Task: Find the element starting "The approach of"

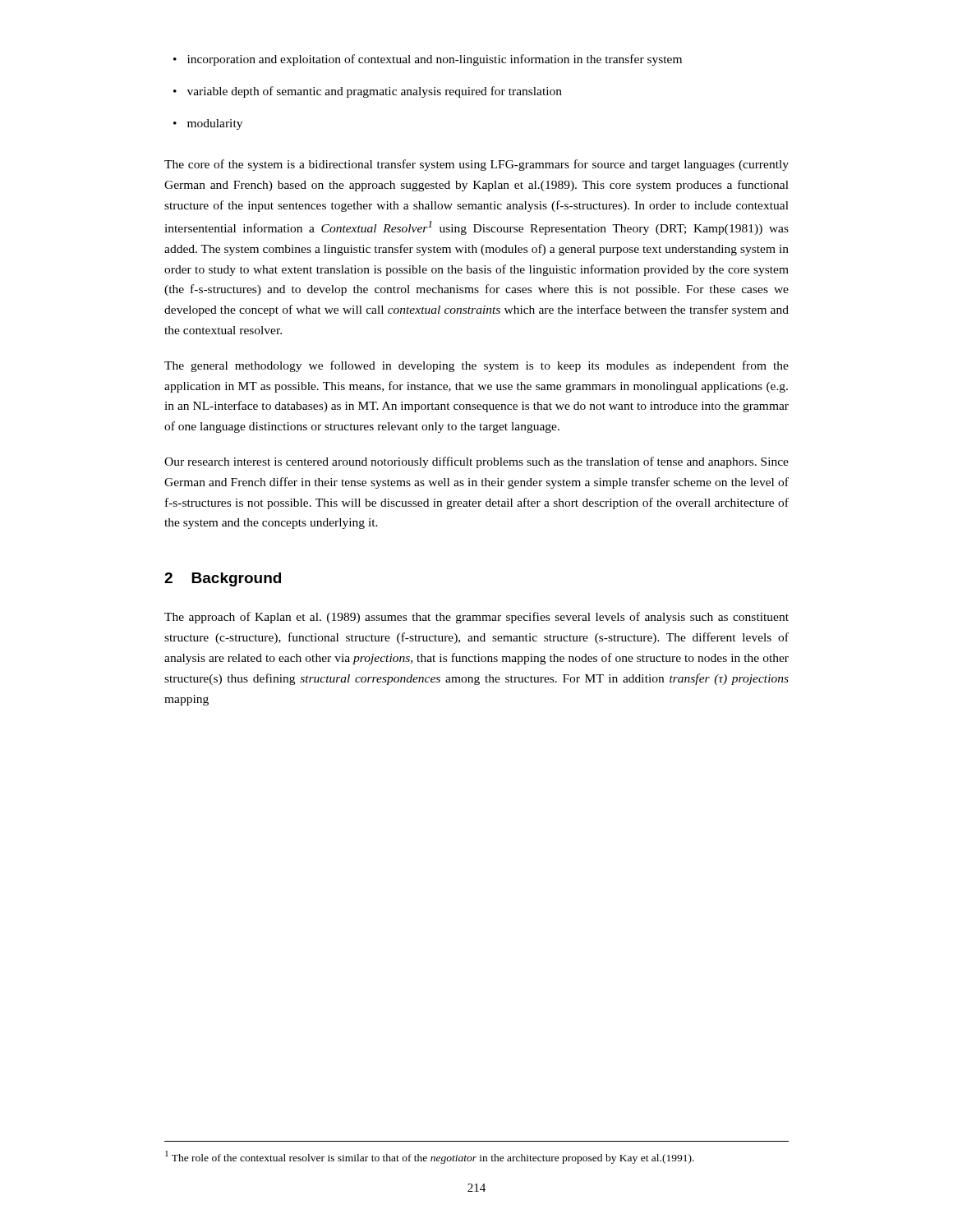Action: [476, 658]
